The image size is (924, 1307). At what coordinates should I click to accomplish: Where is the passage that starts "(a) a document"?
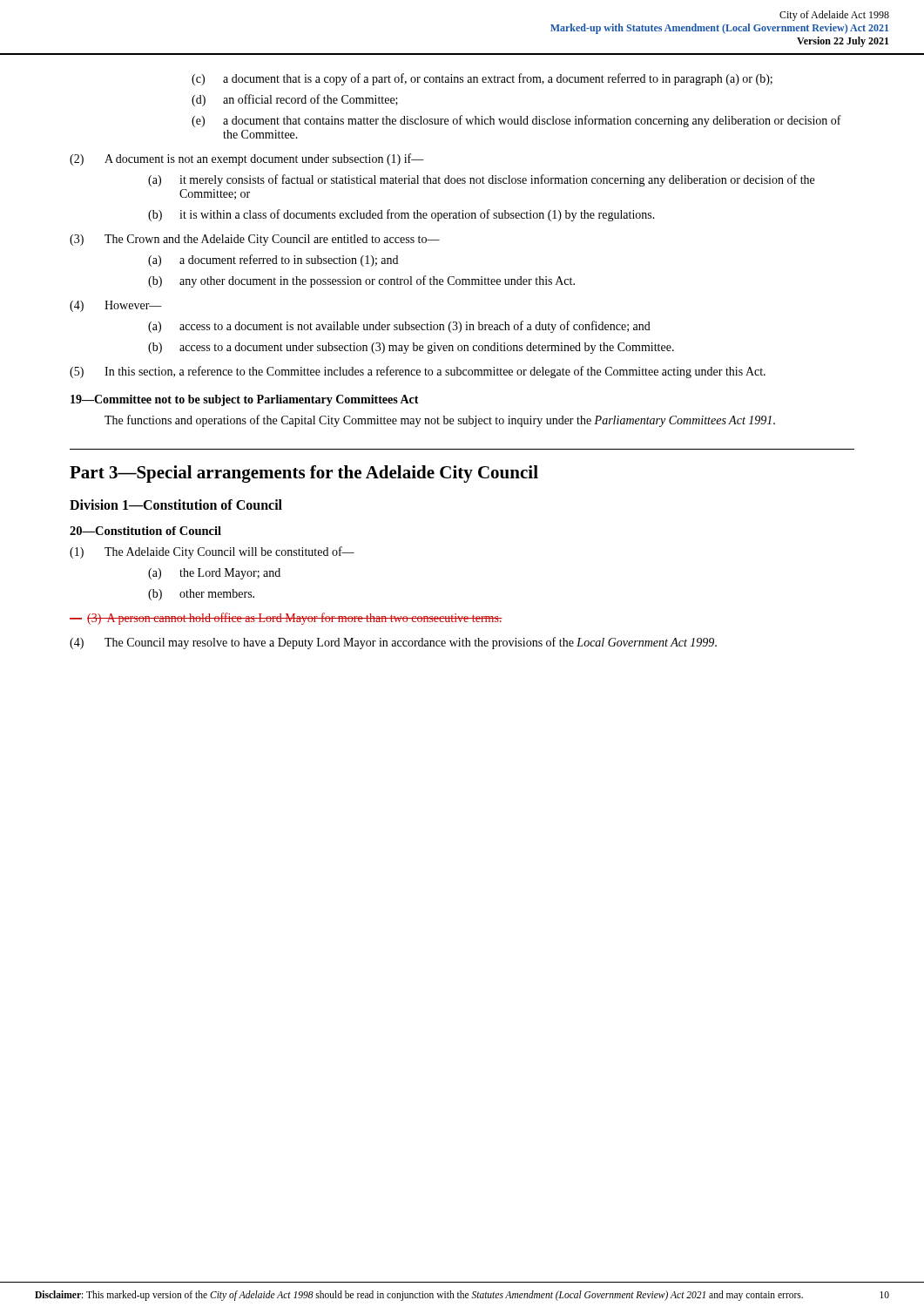point(273,261)
